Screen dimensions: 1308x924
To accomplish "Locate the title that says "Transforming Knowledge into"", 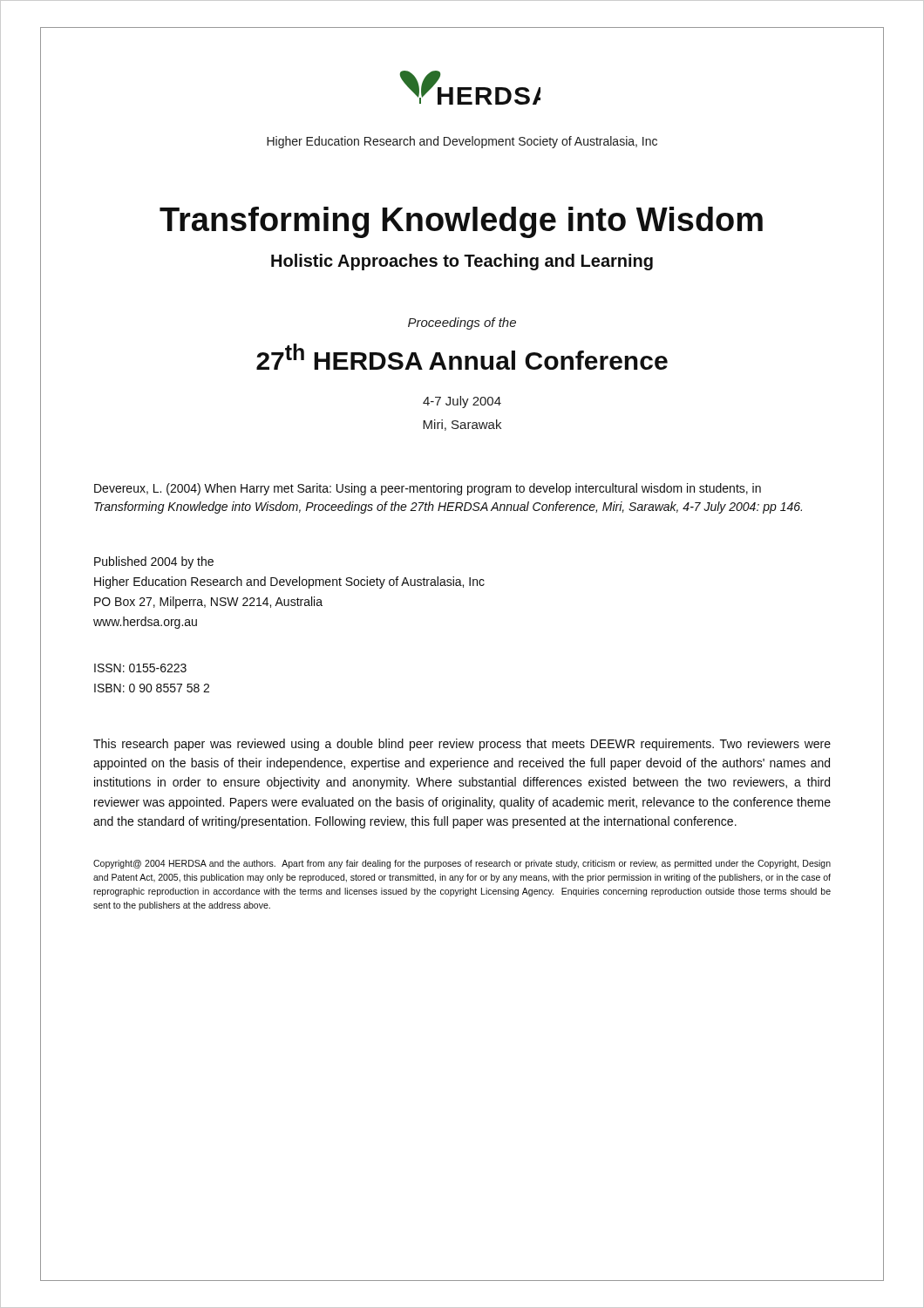I will (462, 220).
